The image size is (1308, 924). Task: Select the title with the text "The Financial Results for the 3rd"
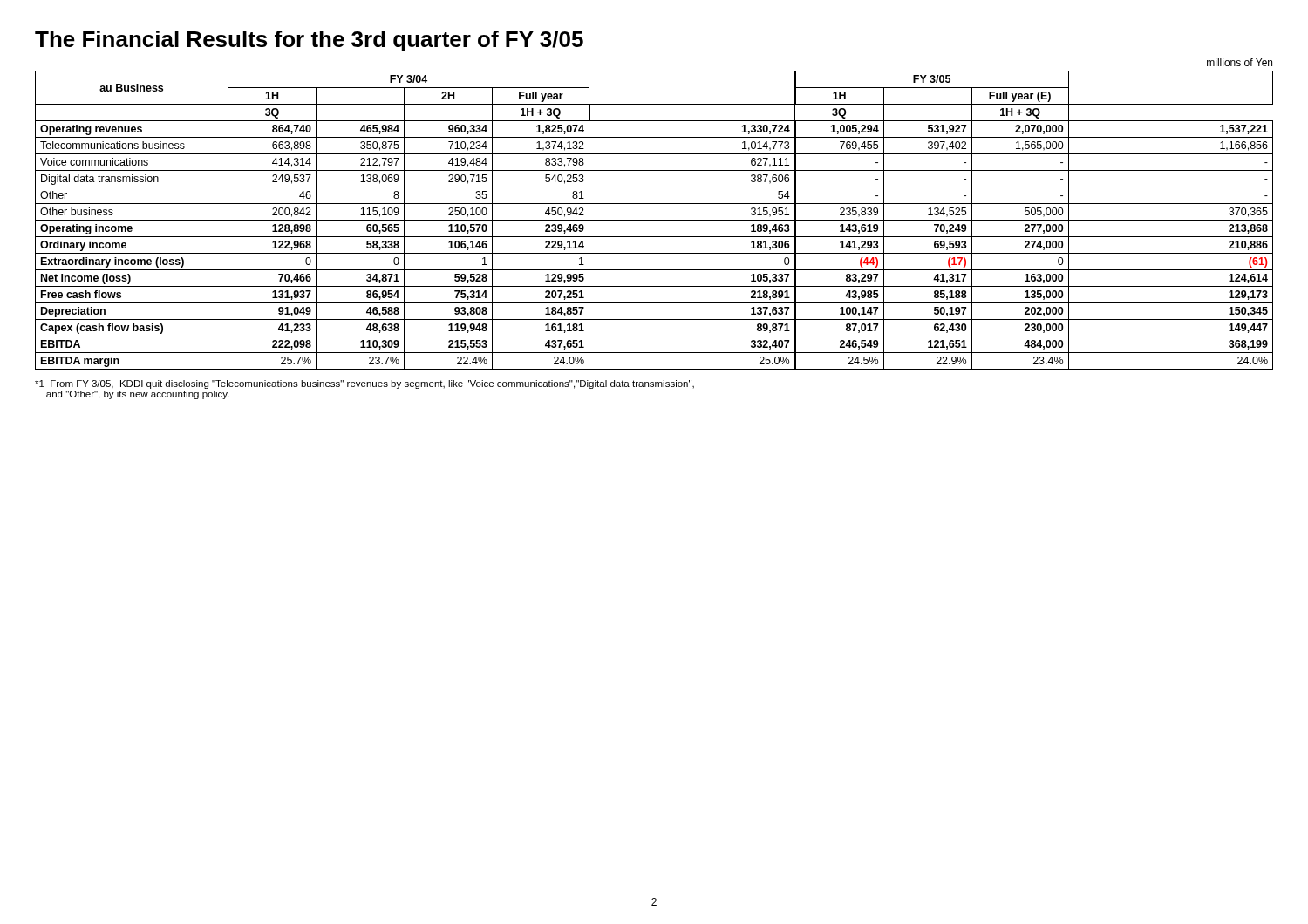[309, 39]
